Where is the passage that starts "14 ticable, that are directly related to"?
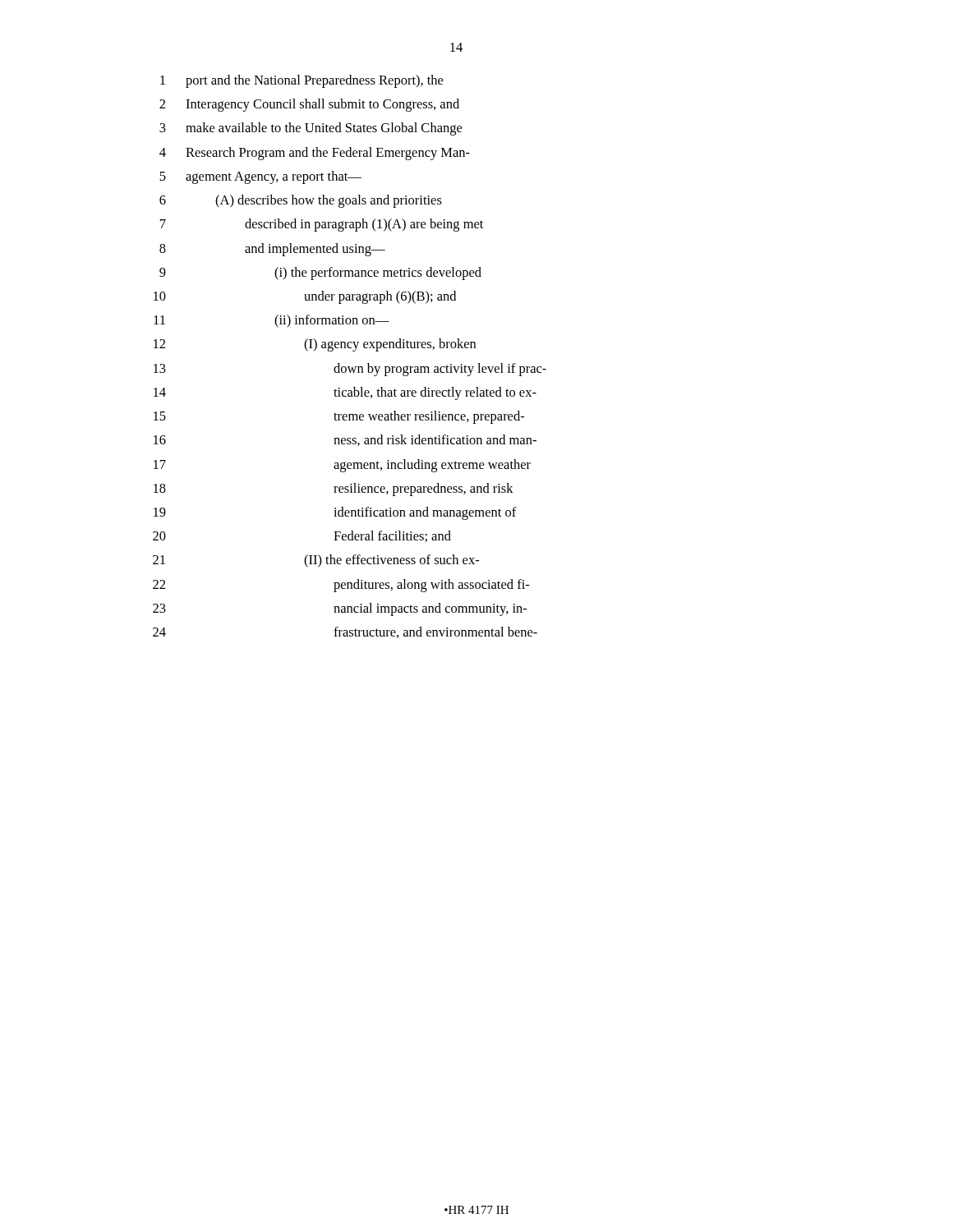The width and height of the screenshot is (953, 1232). (456, 392)
